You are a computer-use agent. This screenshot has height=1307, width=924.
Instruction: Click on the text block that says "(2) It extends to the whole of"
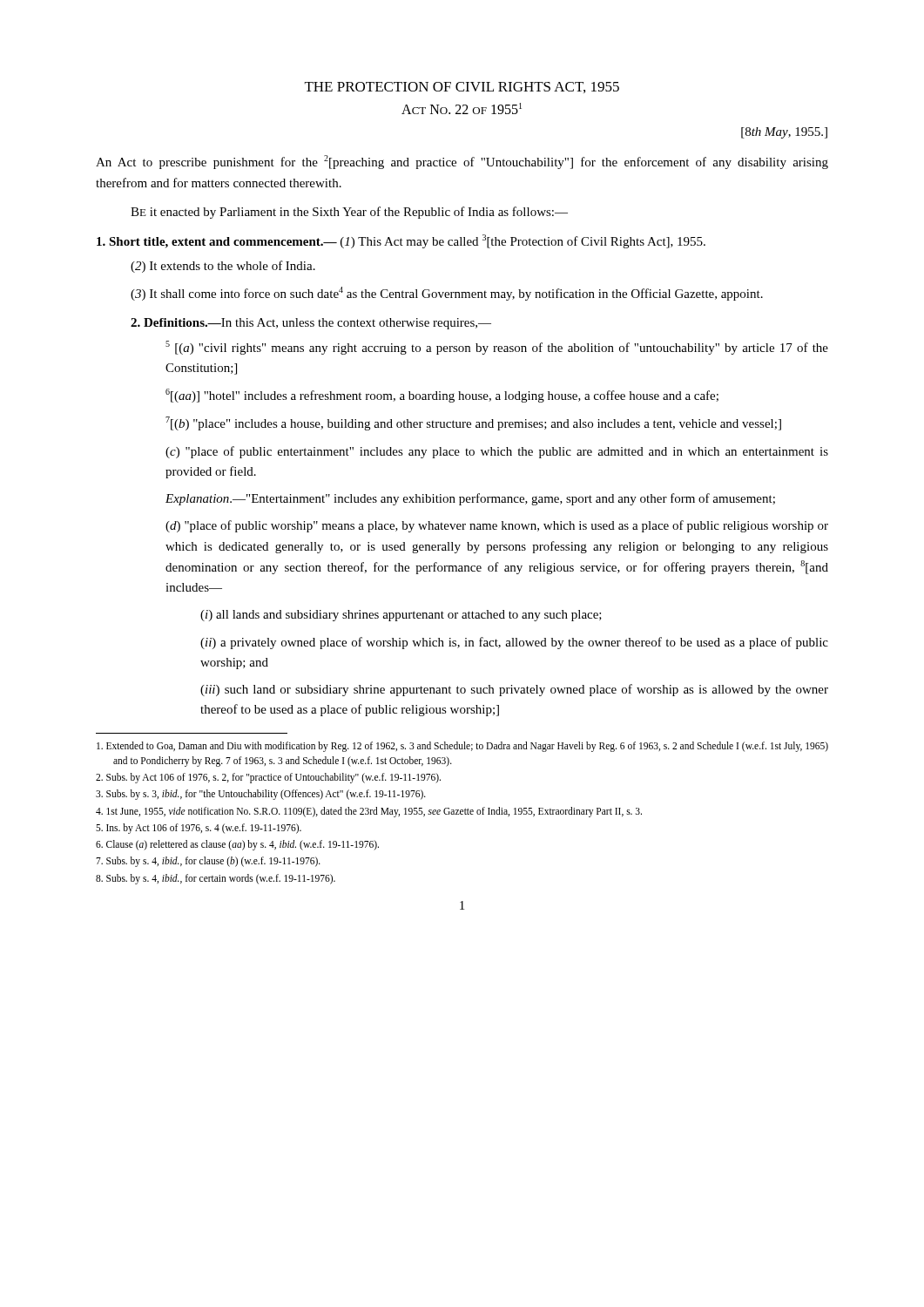(x=223, y=266)
